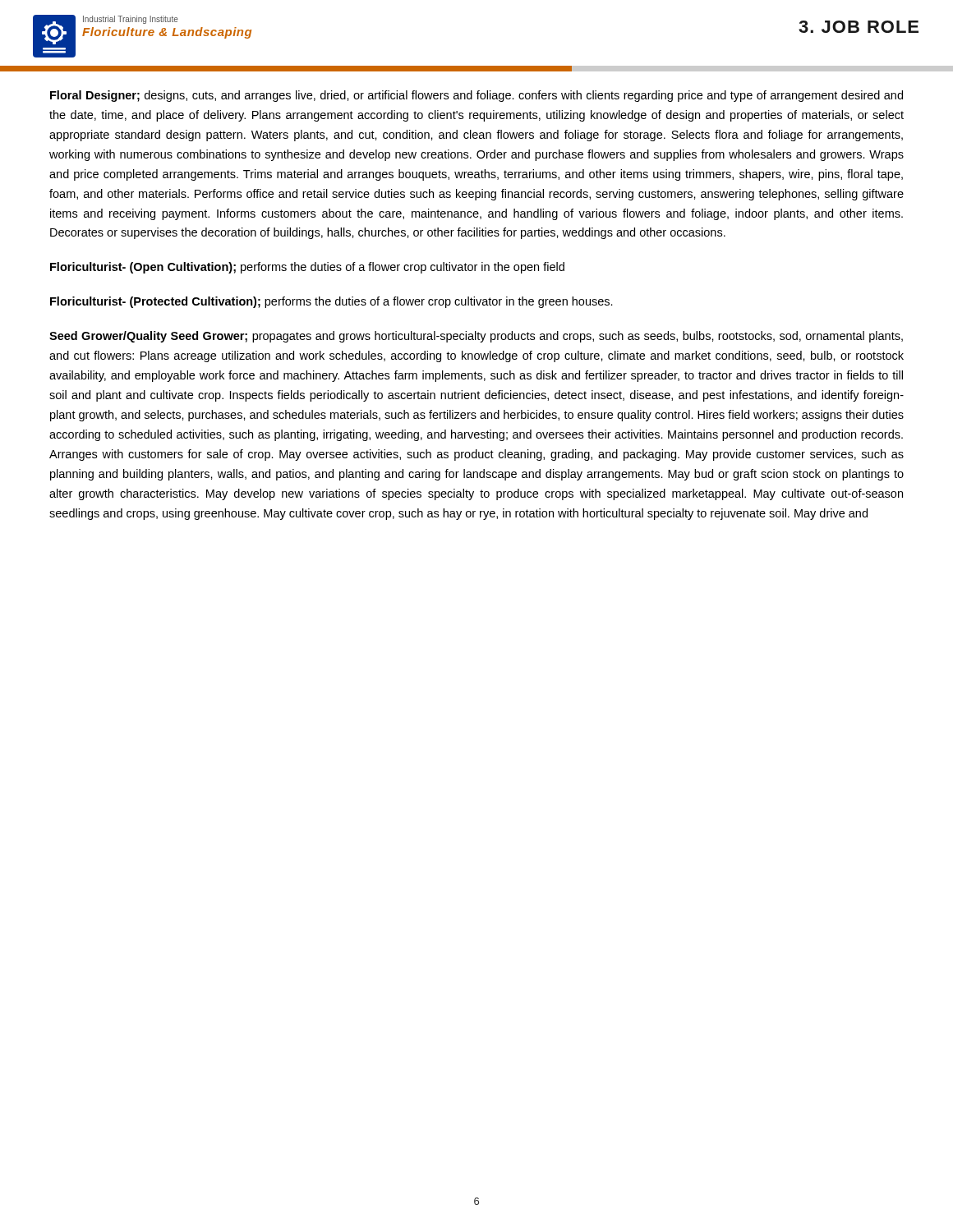The height and width of the screenshot is (1232, 953).
Task: Find the text block that reads "Floriculturist- (Protected Cultivation); performs the duties"
Action: [331, 302]
